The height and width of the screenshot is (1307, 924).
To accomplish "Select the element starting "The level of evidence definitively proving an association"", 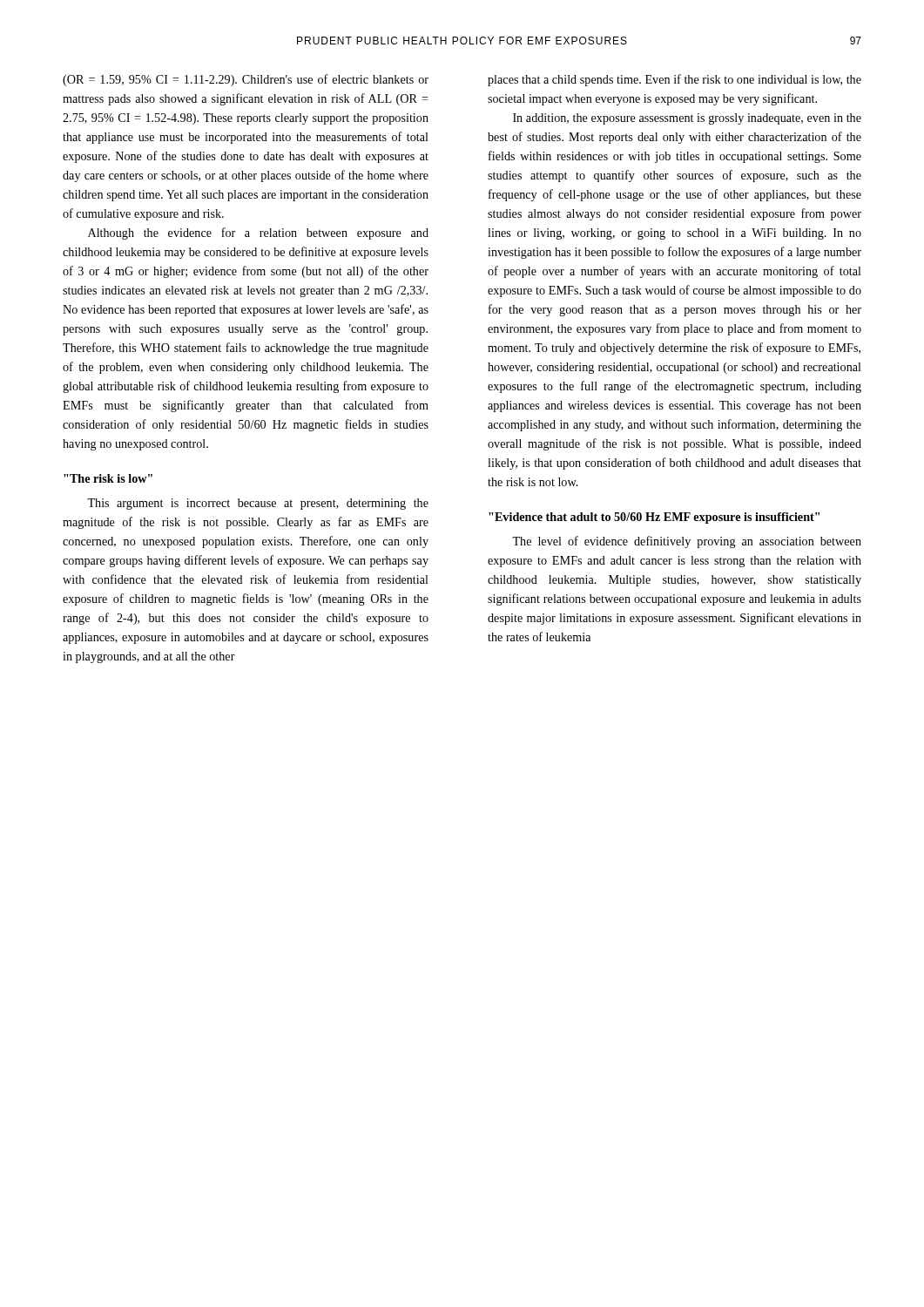I will 674,589.
